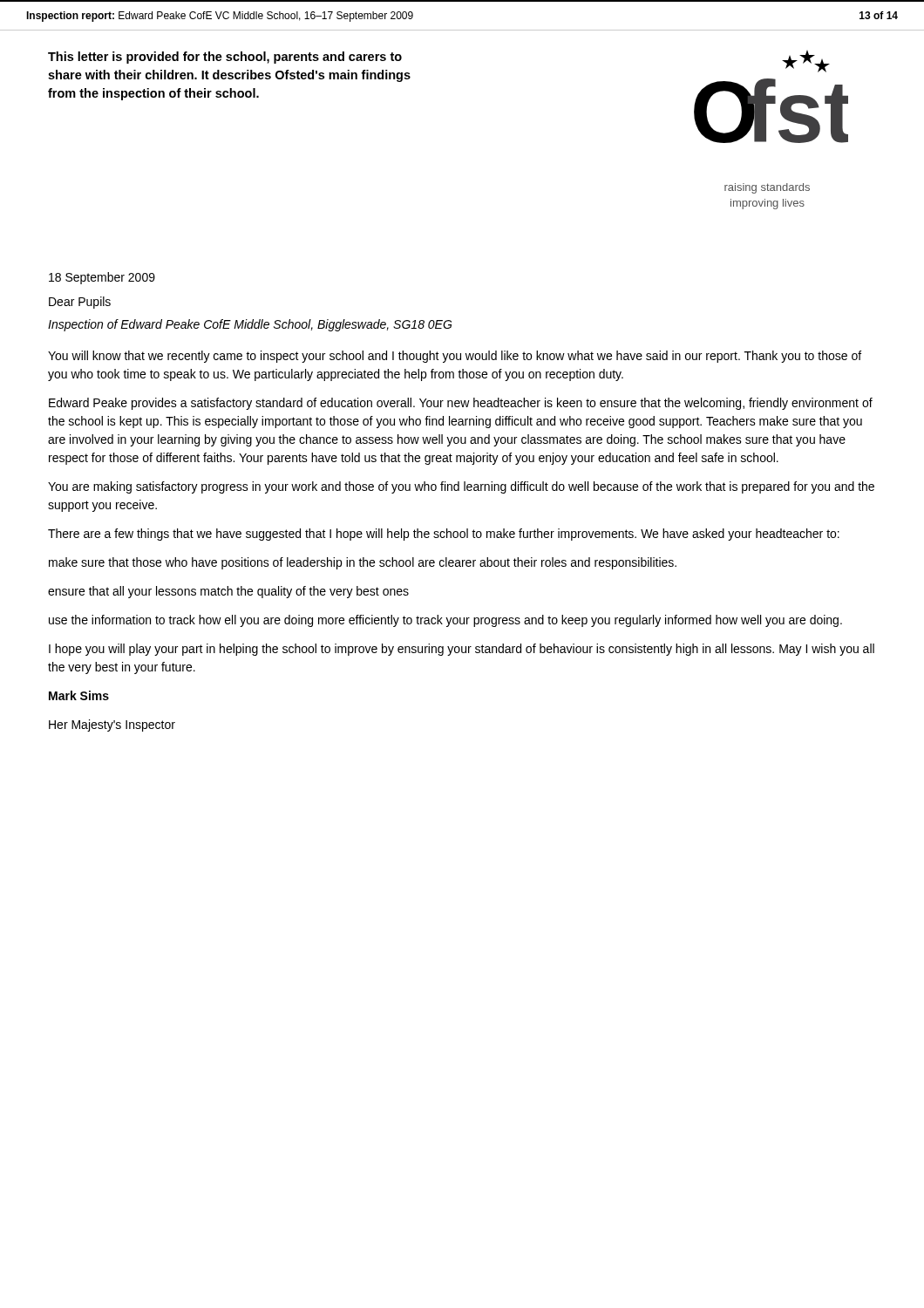Image resolution: width=924 pixels, height=1308 pixels.
Task: Click on the list item with the text "ensure that all your lessons match"
Action: pyautogui.click(x=228, y=592)
